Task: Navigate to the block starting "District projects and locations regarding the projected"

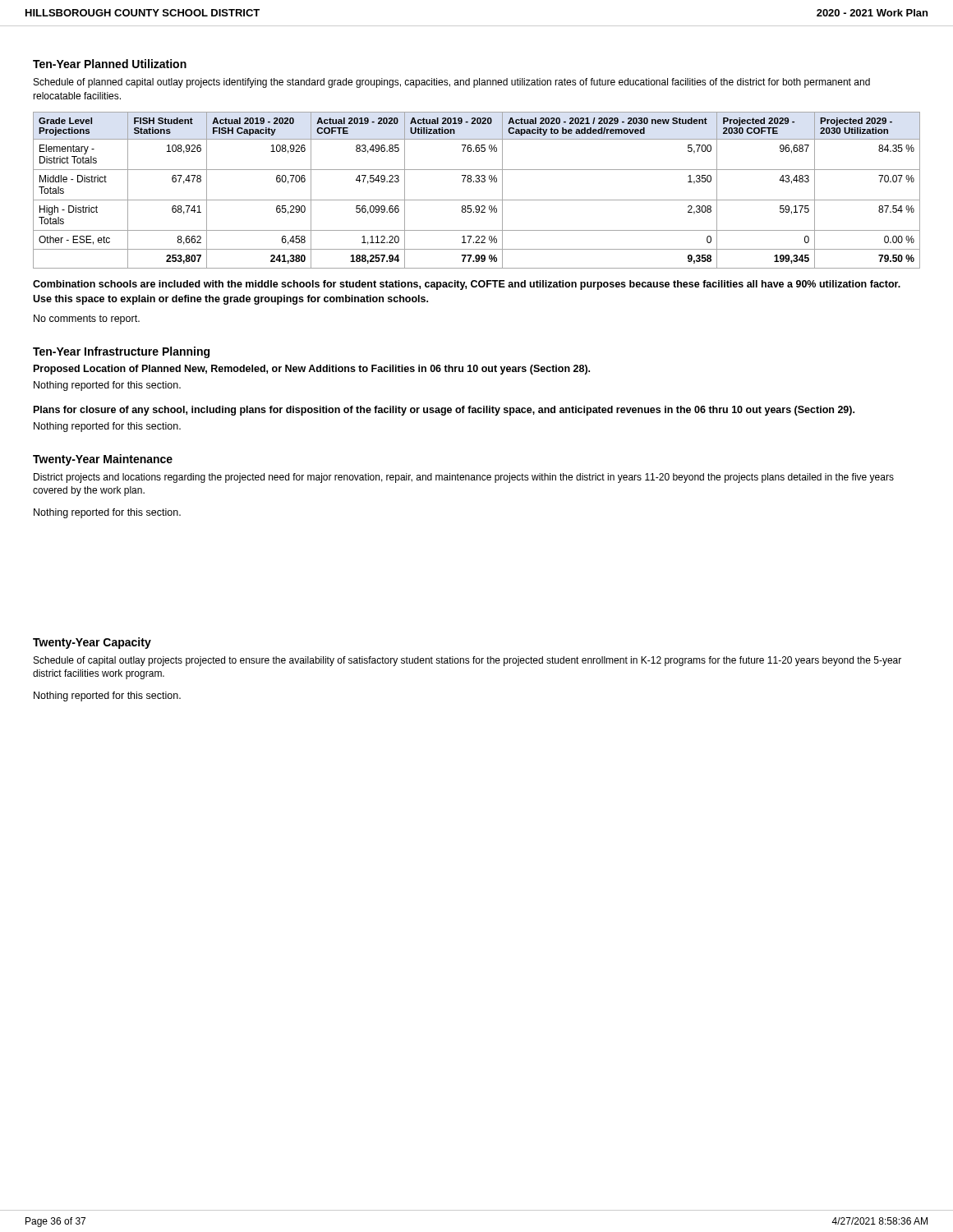Action: click(x=463, y=484)
